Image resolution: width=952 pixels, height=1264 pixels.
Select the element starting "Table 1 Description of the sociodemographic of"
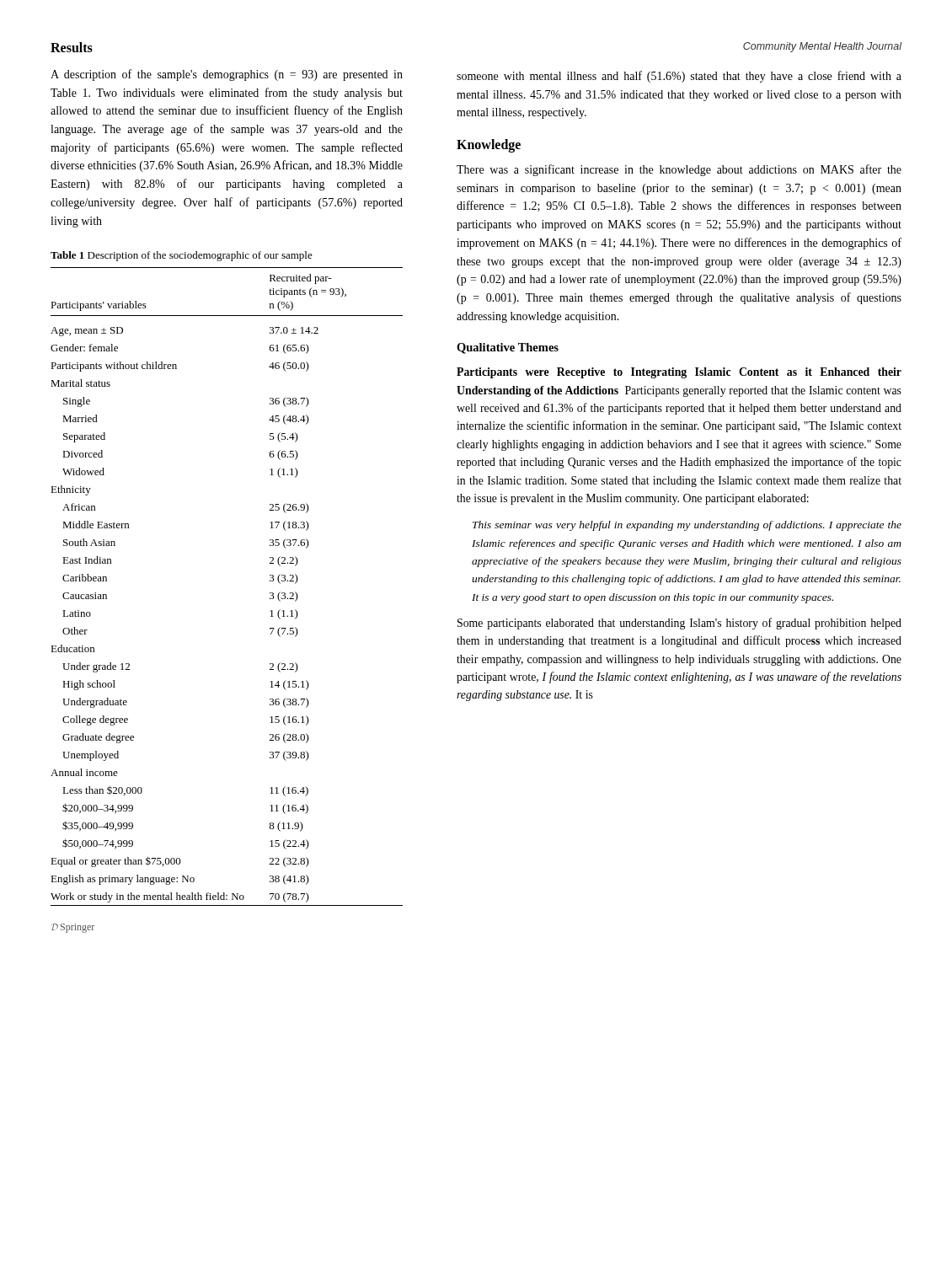click(x=181, y=255)
